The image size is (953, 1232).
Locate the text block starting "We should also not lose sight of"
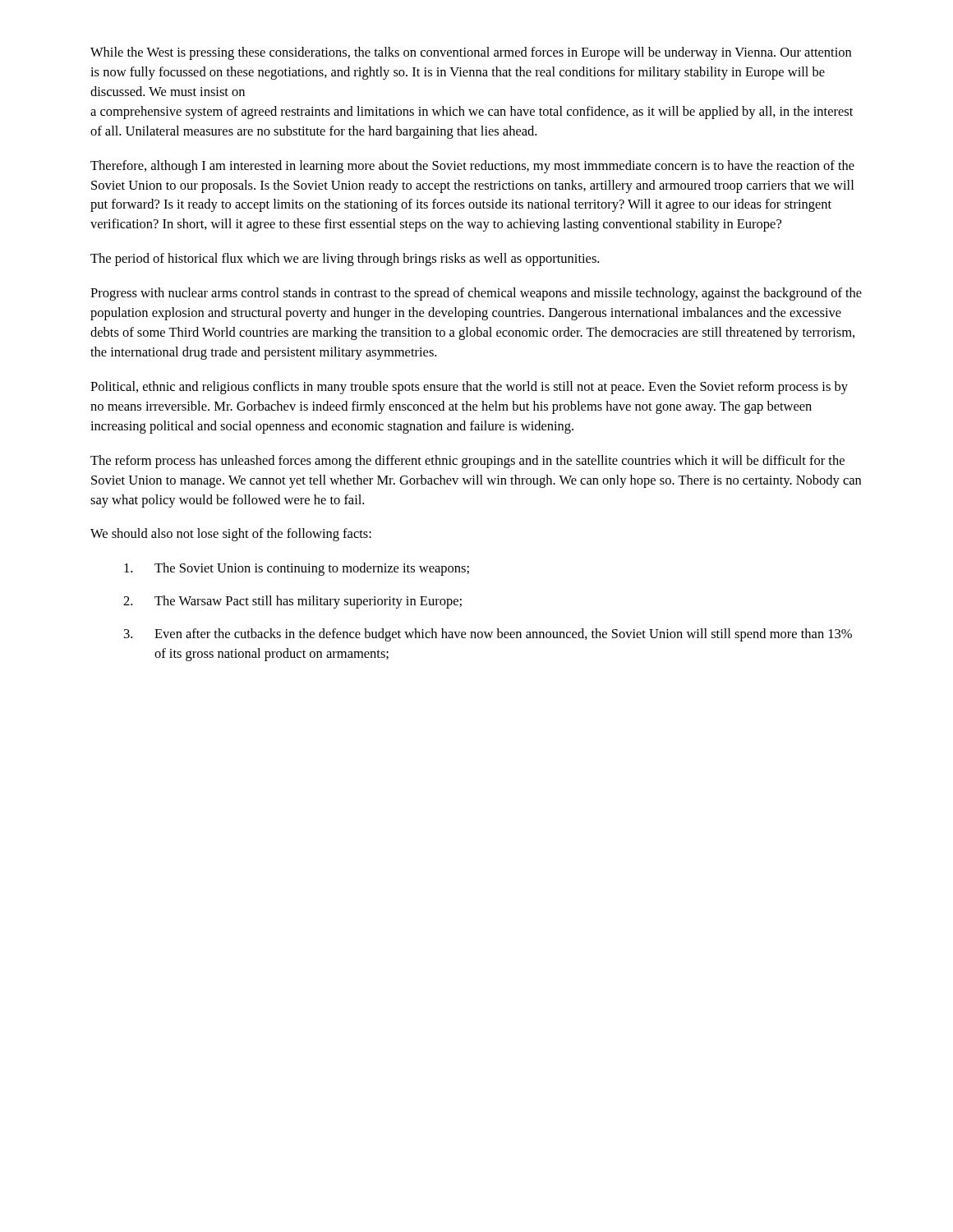pos(231,534)
